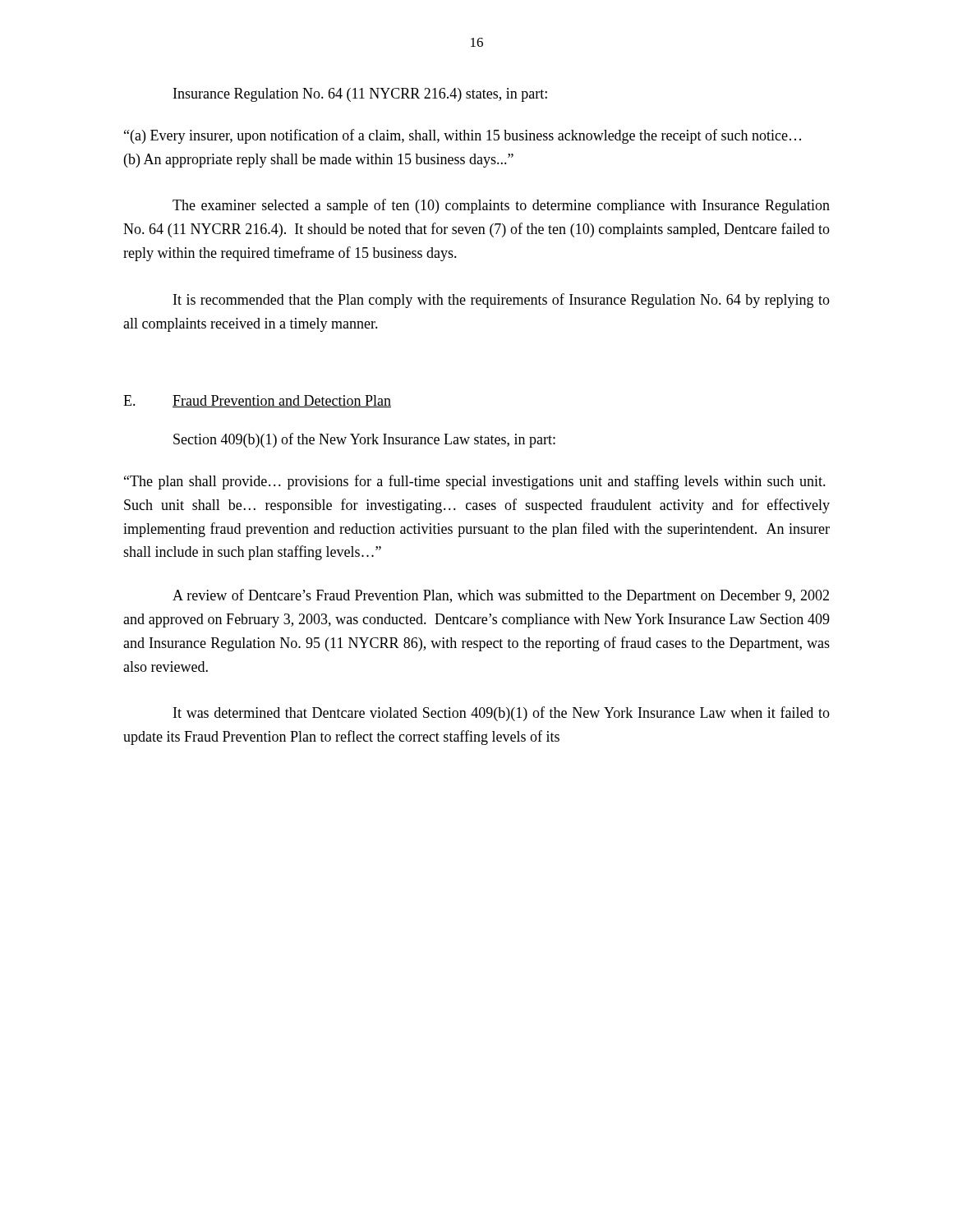Locate the text block that reads "A review of Dentcare’s Fraud Prevention Plan, which"

coord(476,631)
